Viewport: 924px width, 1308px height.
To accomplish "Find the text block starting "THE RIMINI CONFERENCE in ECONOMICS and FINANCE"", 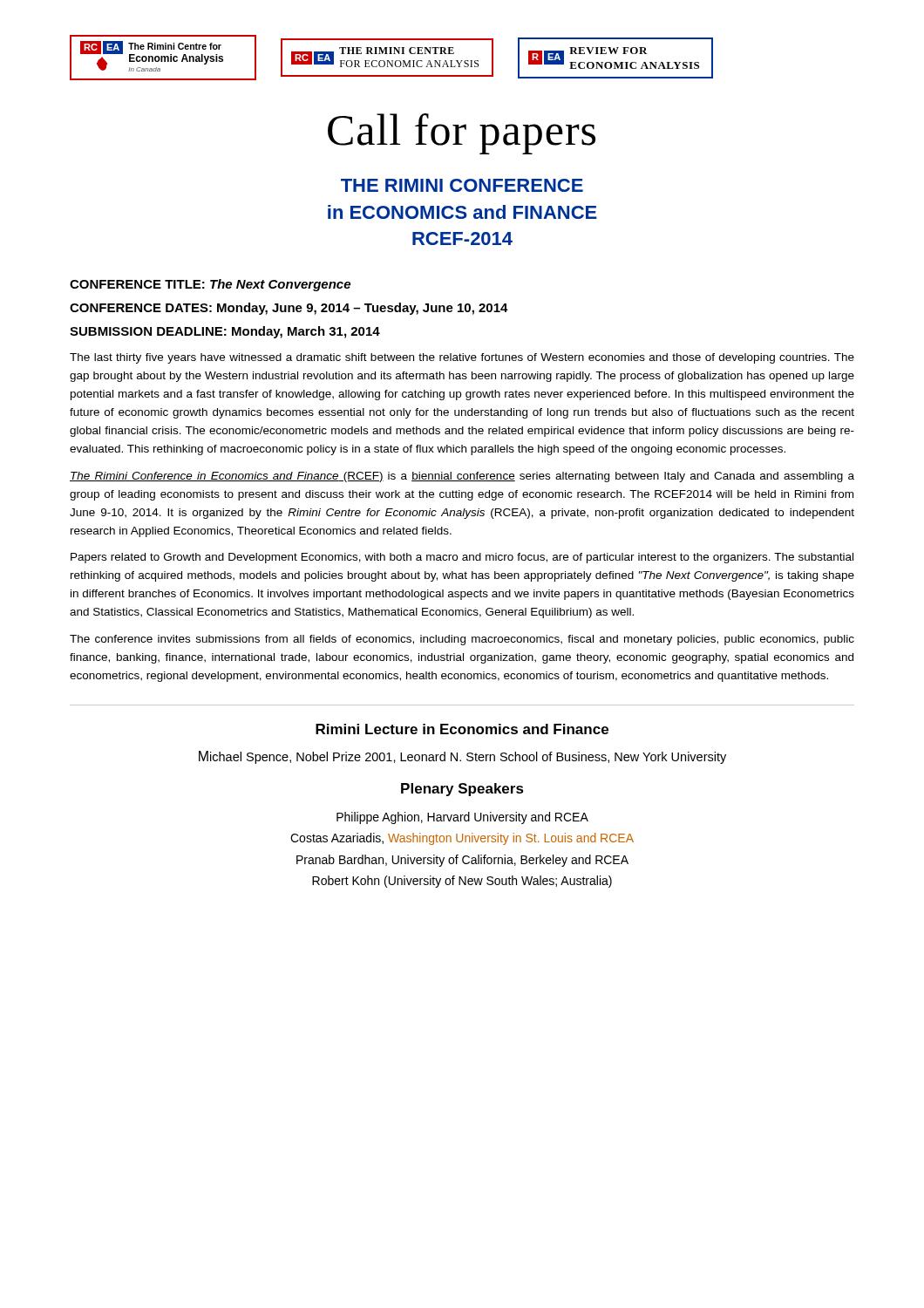I will (x=462, y=212).
